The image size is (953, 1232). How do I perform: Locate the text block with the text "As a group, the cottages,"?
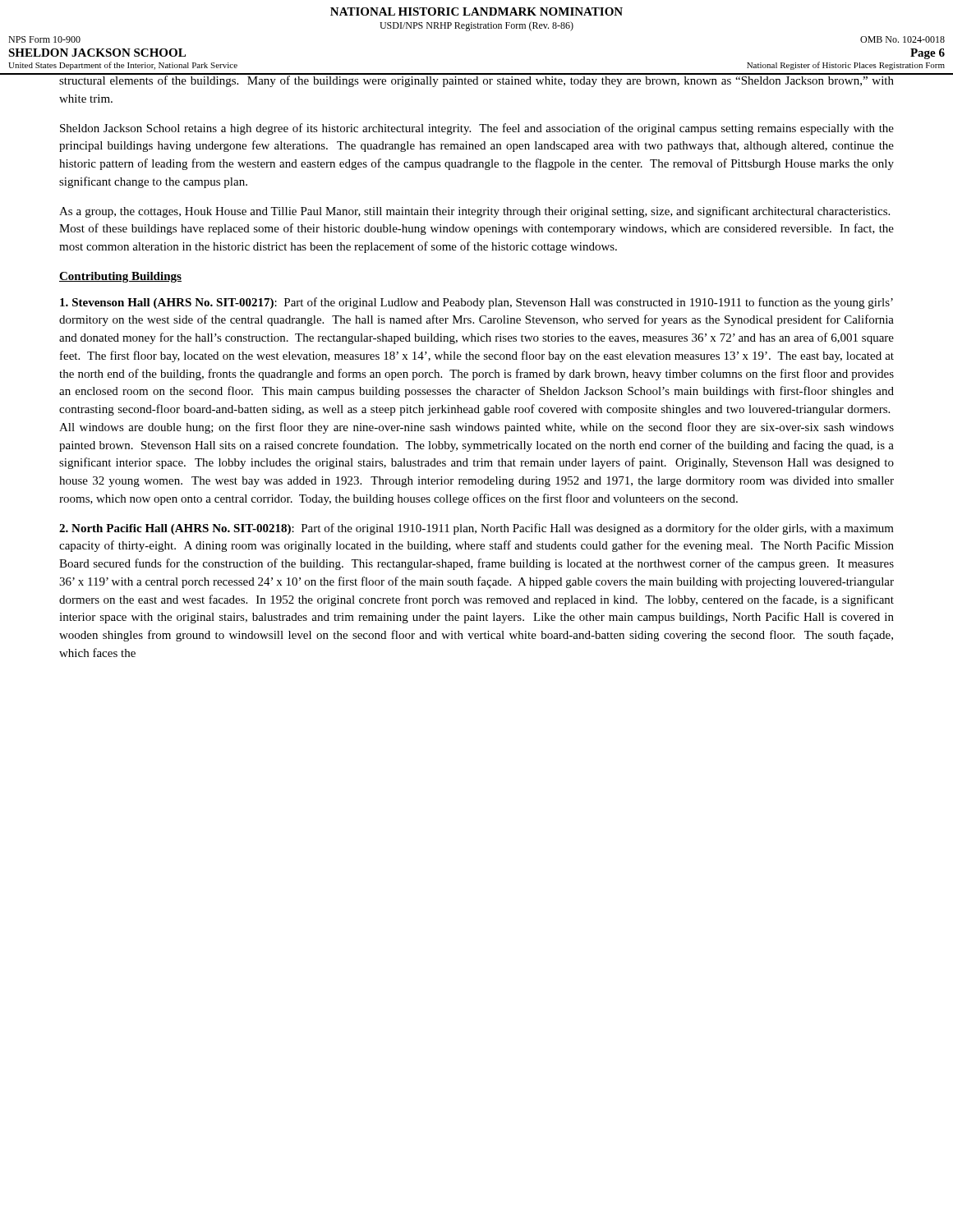pos(476,229)
